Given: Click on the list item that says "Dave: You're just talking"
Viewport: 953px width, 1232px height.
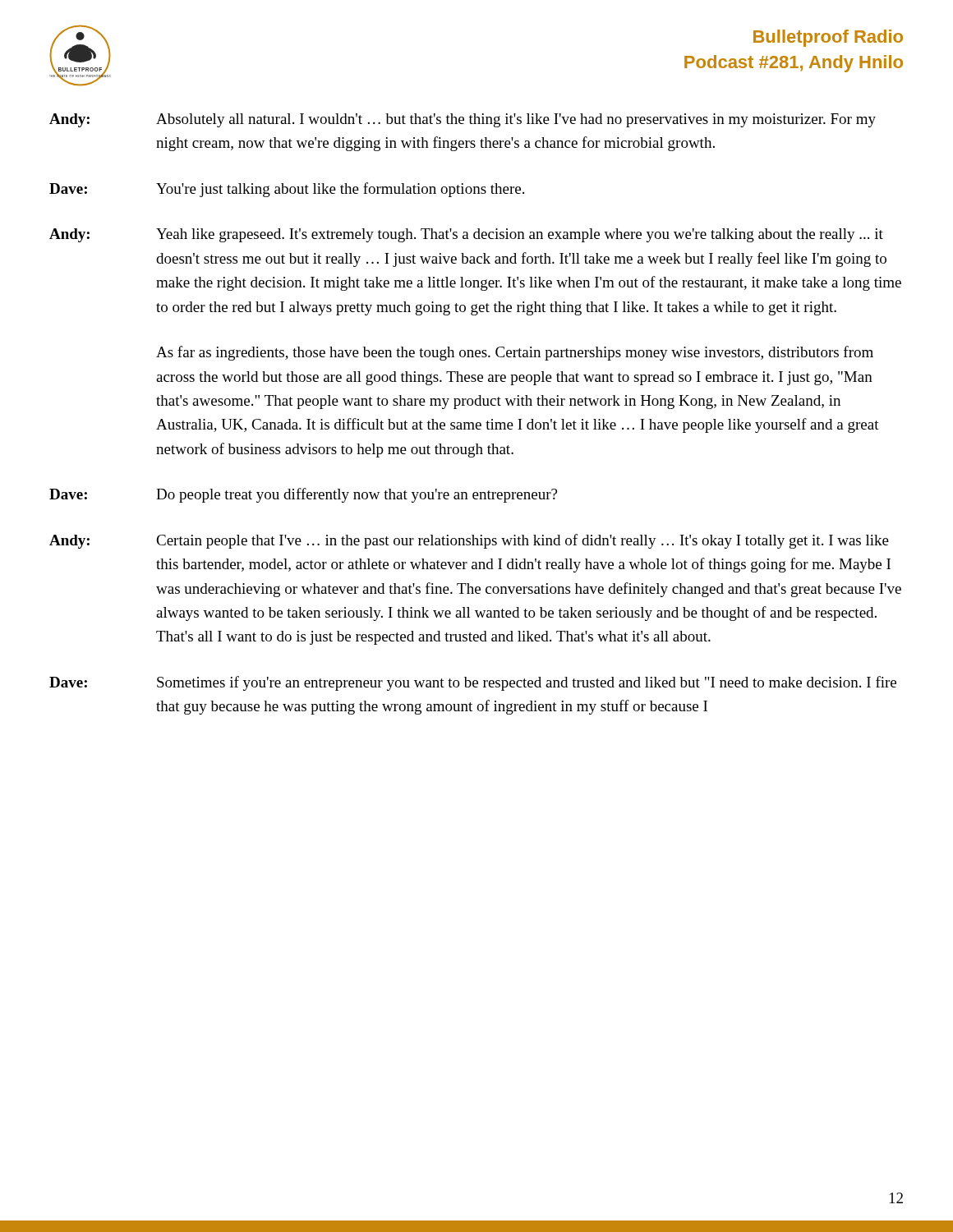Looking at the screenshot, I should tap(476, 189).
